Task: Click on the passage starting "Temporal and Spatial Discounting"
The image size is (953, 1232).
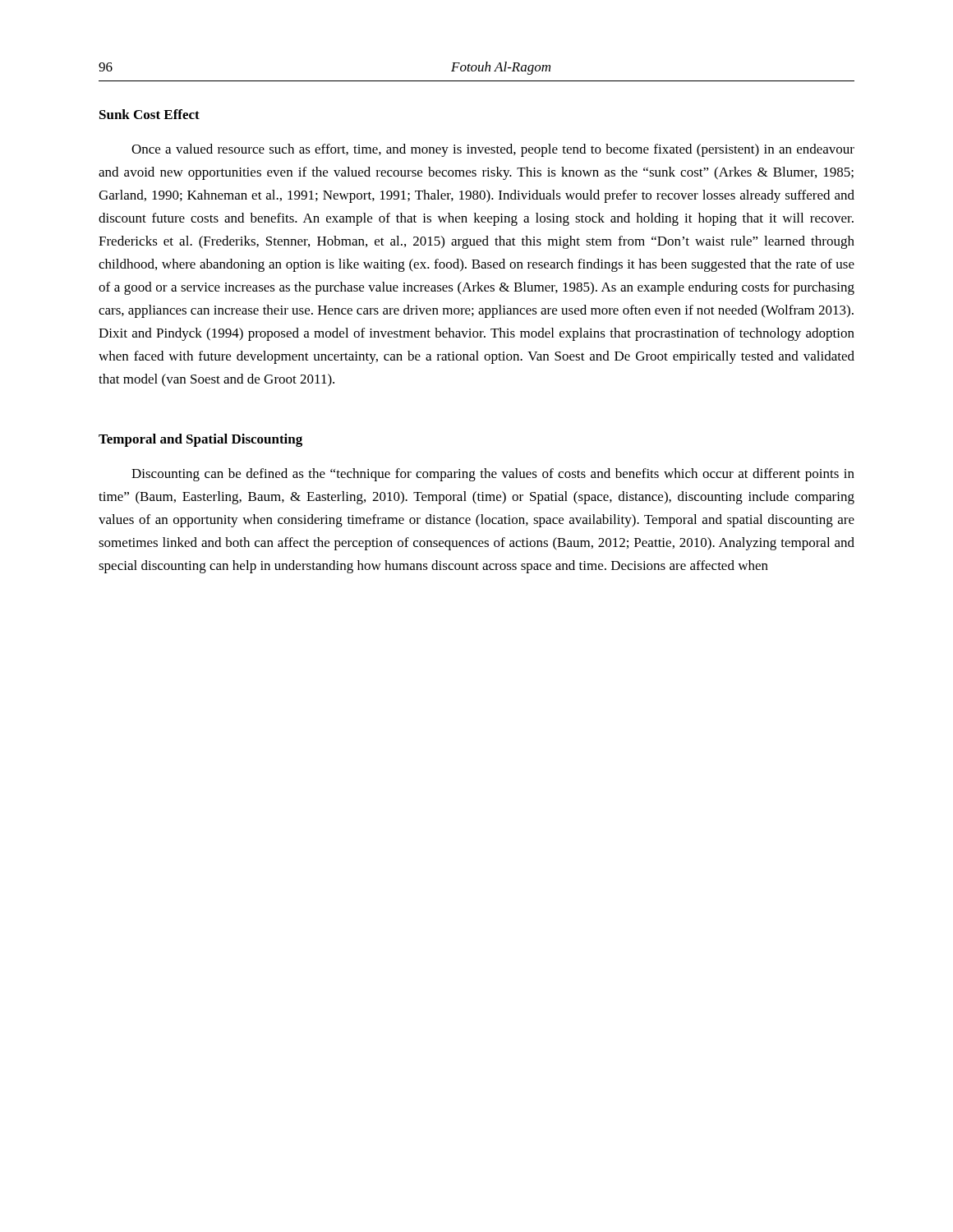Action: pyautogui.click(x=201, y=439)
